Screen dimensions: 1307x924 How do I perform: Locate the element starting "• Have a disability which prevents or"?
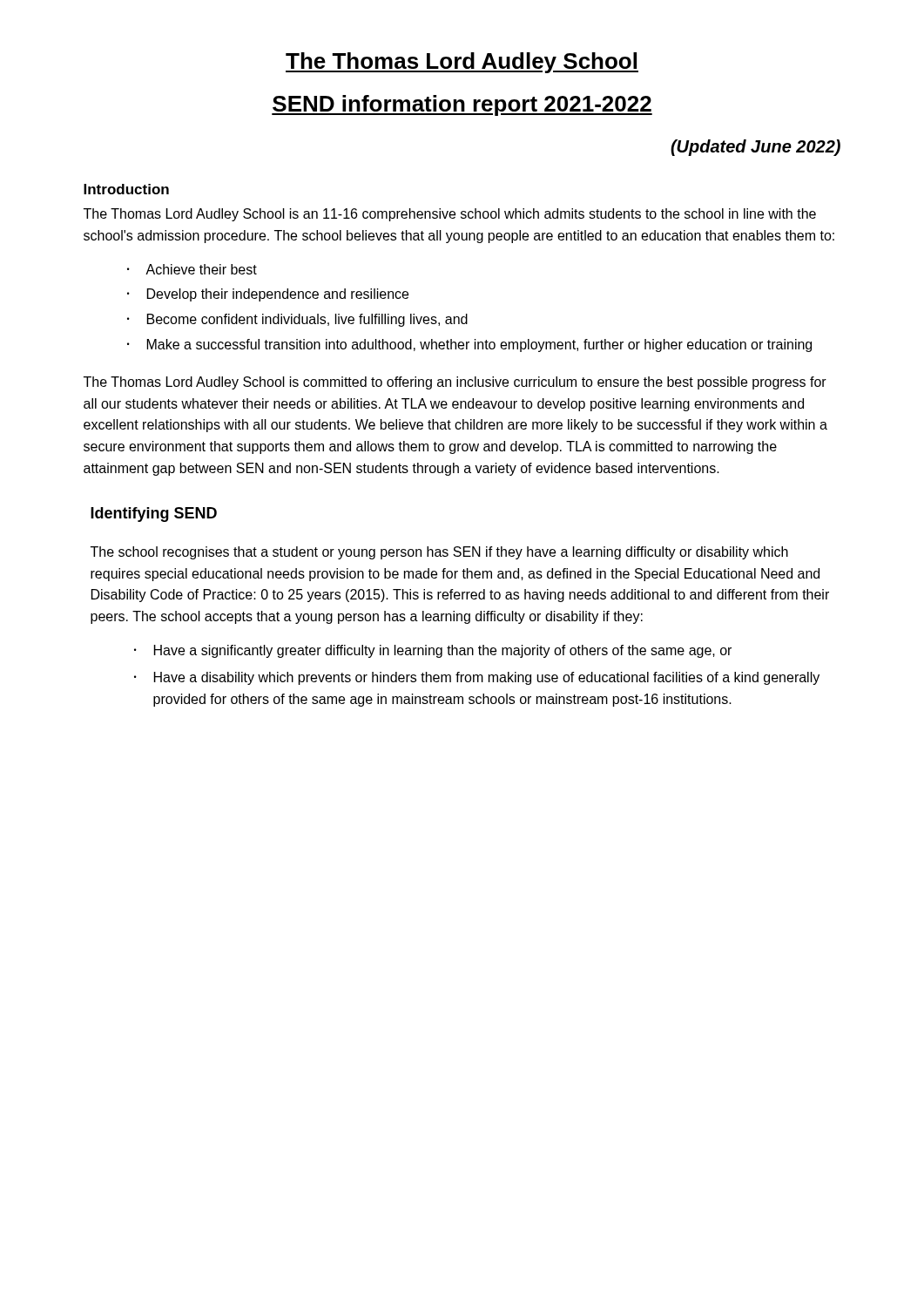pyautogui.click(x=487, y=689)
